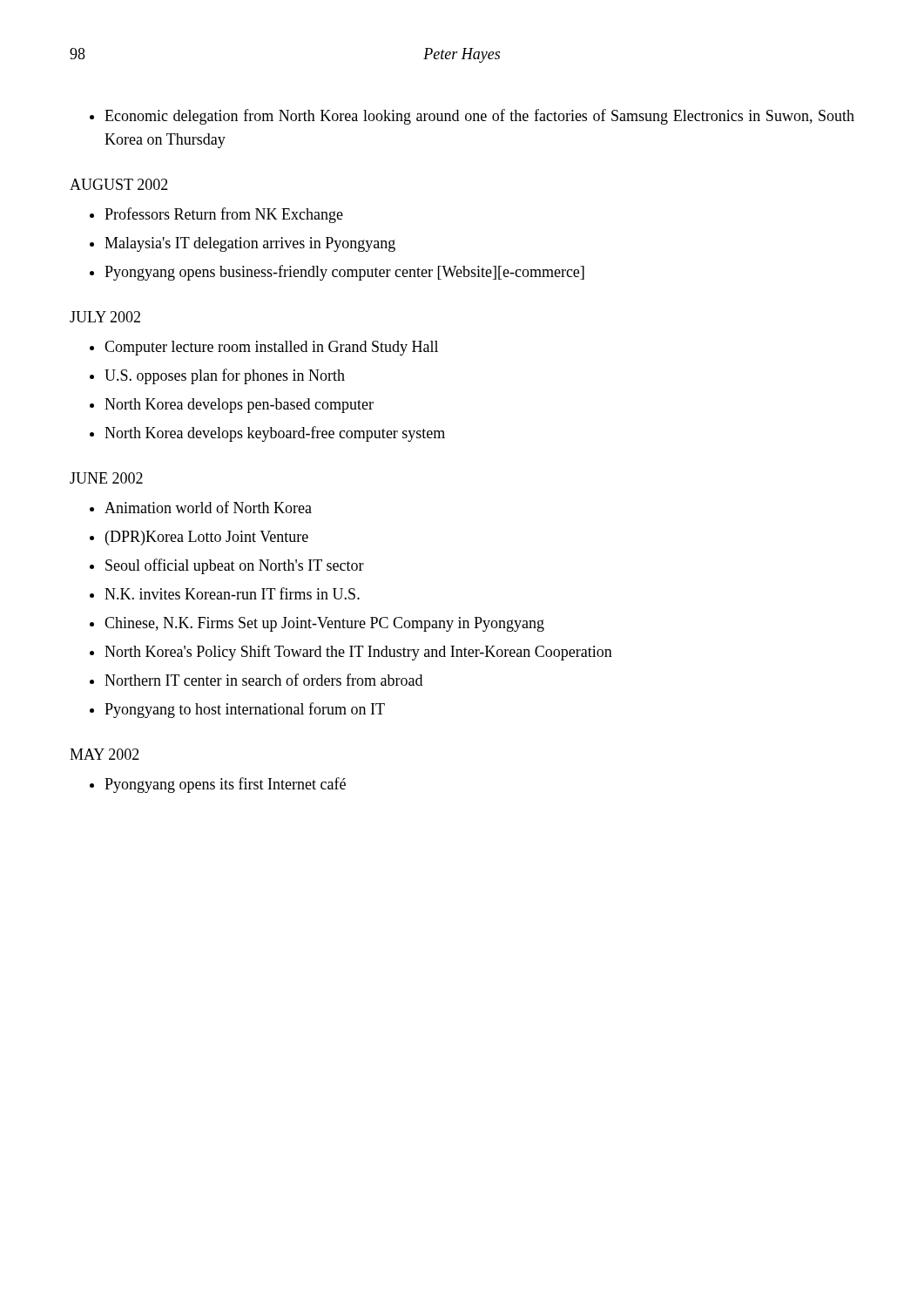Click on the list item that reads "Chinese, N.K. Firms Set up Joint-Venture PC Company"
This screenshot has width=924, height=1307.
(479, 623)
